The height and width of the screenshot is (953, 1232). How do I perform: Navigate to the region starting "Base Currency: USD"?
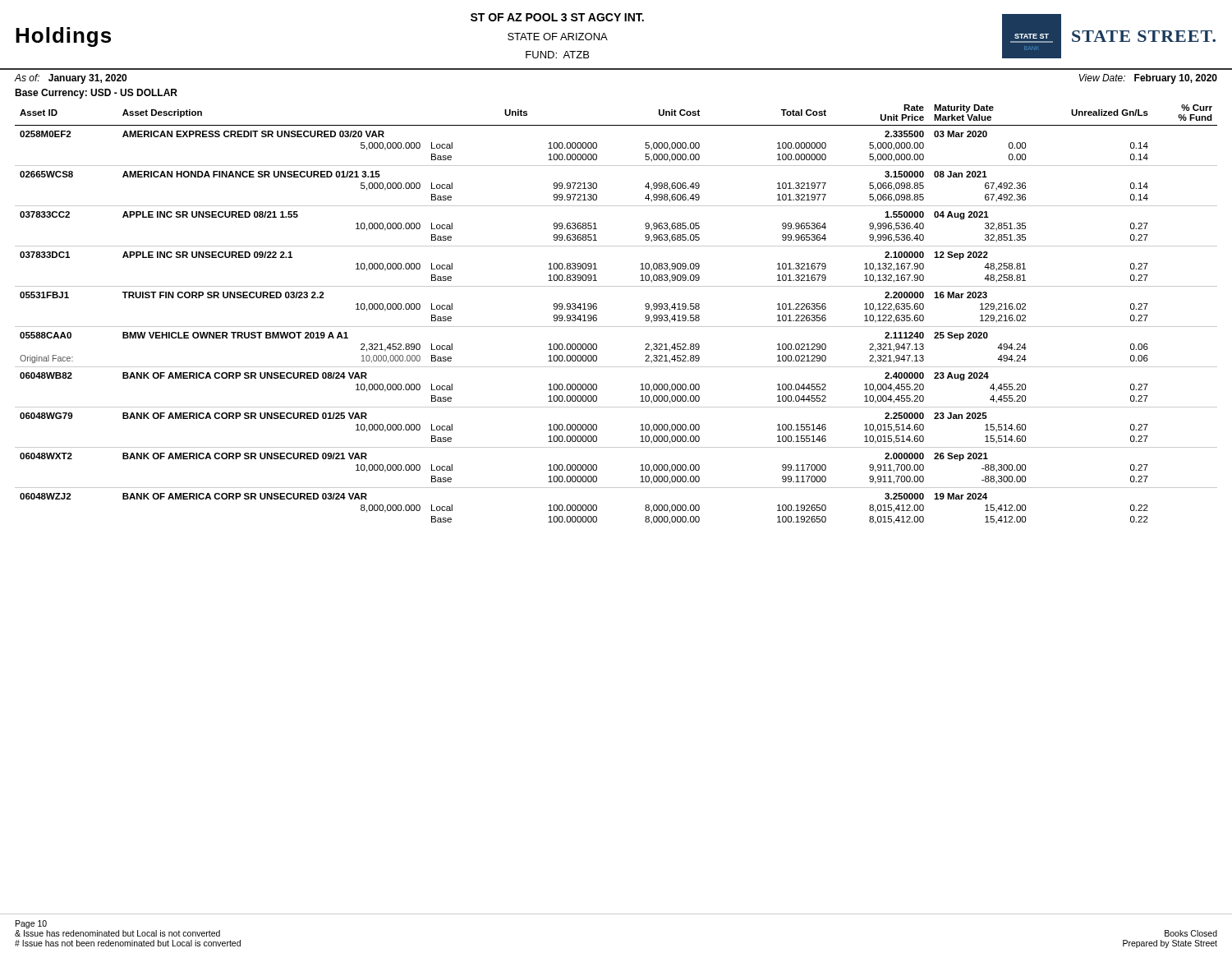point(96,93)
